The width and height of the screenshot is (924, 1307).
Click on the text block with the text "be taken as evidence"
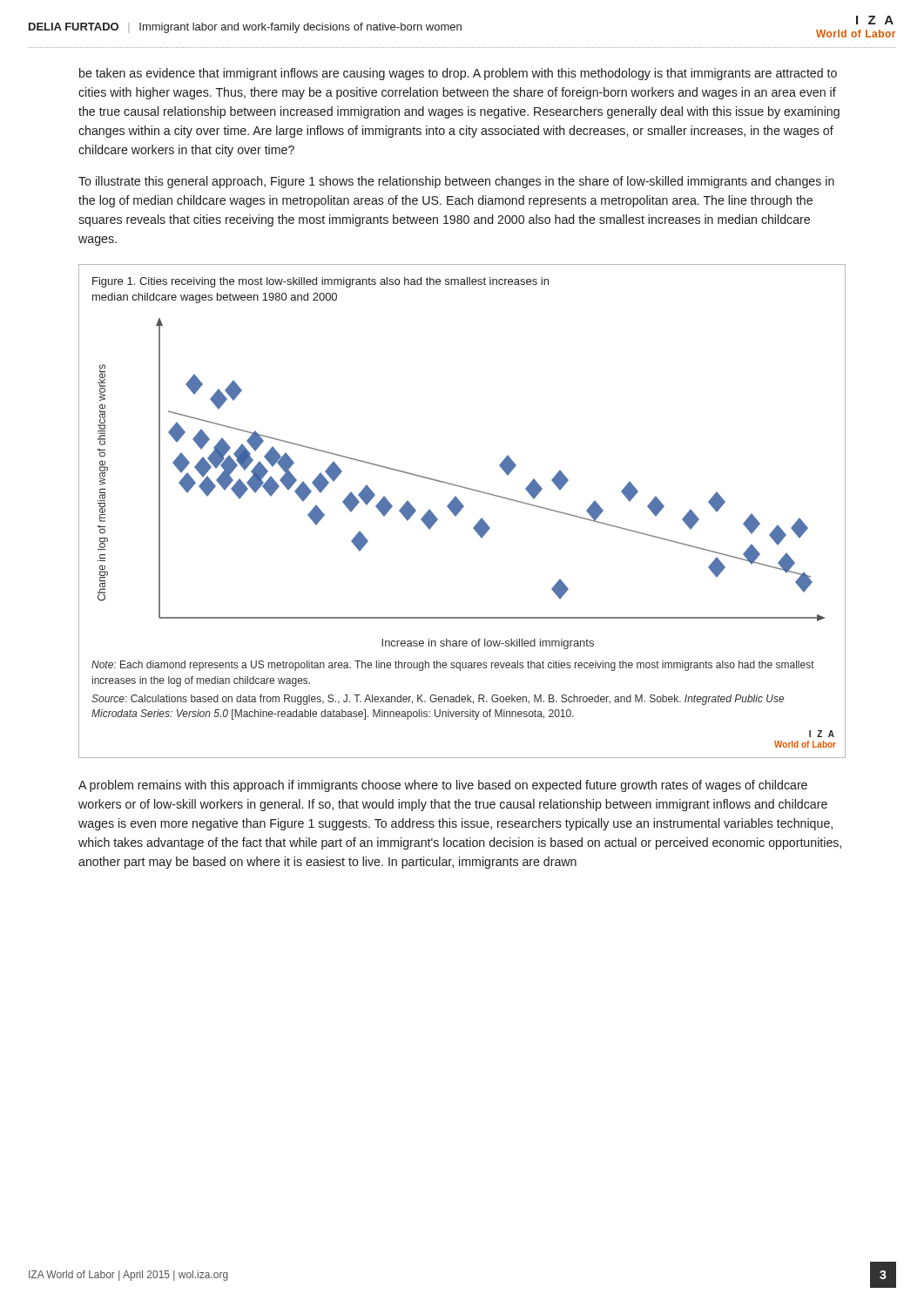coord(459,112)
